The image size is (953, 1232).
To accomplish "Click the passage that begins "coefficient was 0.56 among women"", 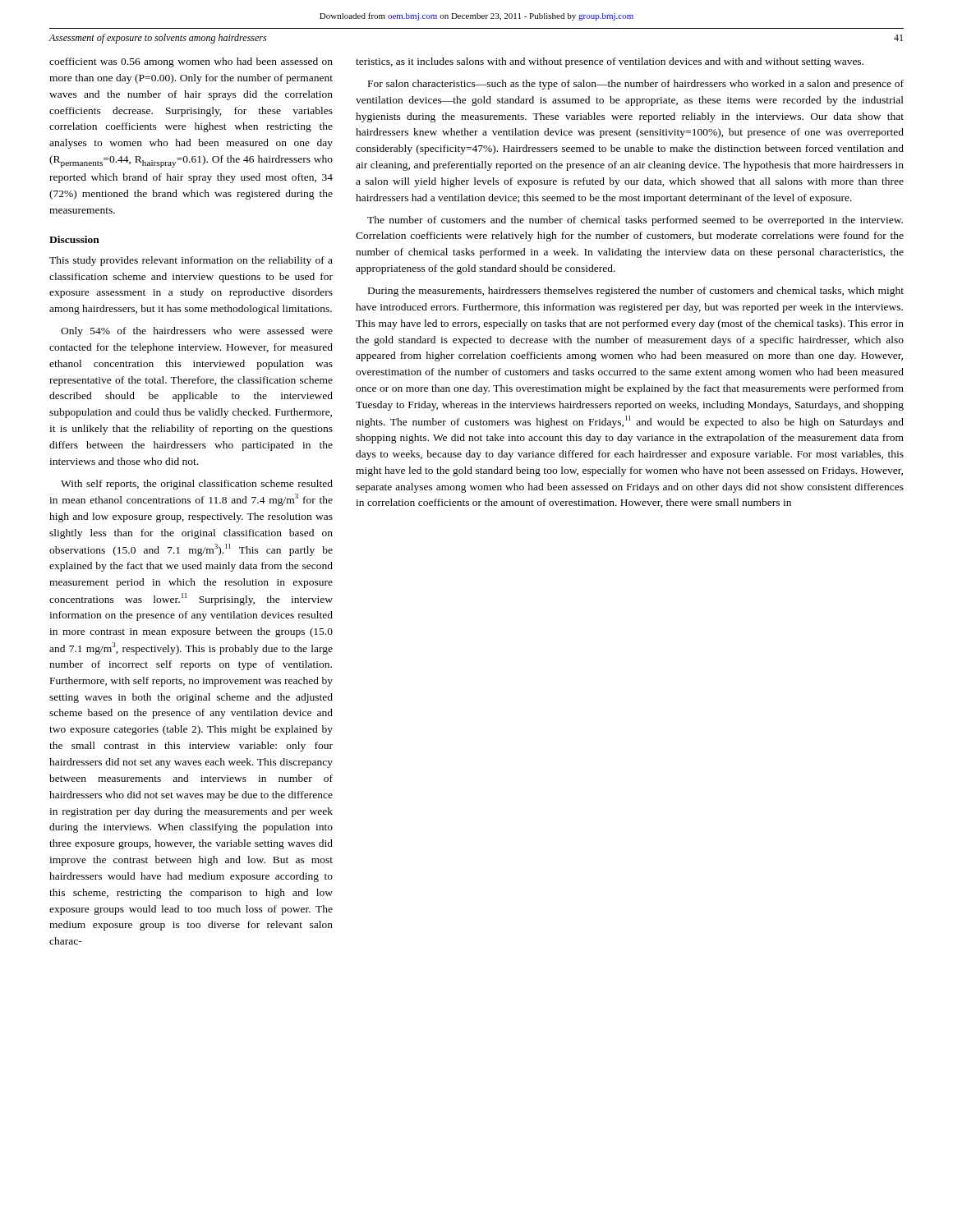I will (191, 136).
